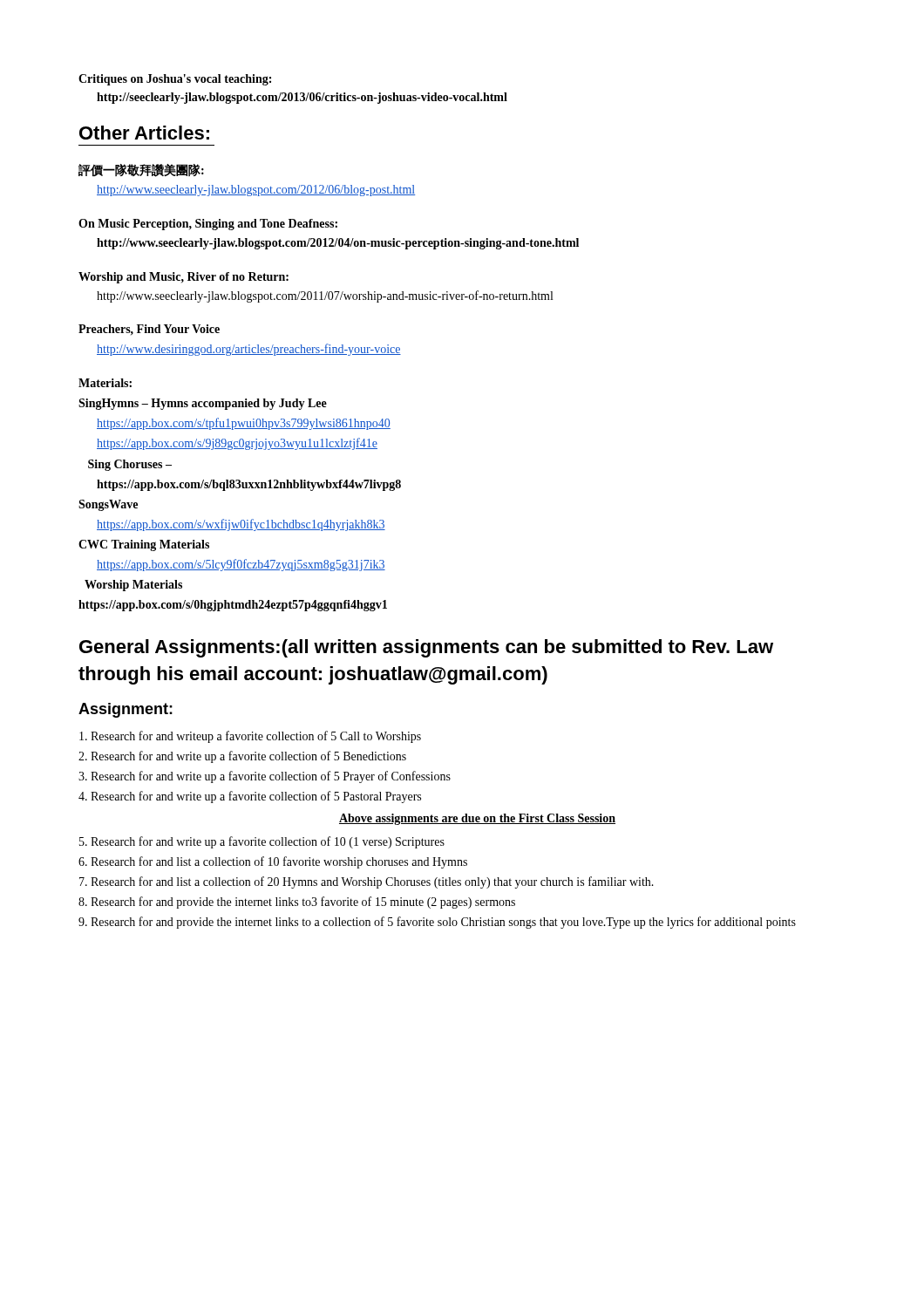Click on the text block starting "8. Research for"
Viewport: 924px width, 1308px height.
(297, 902)
